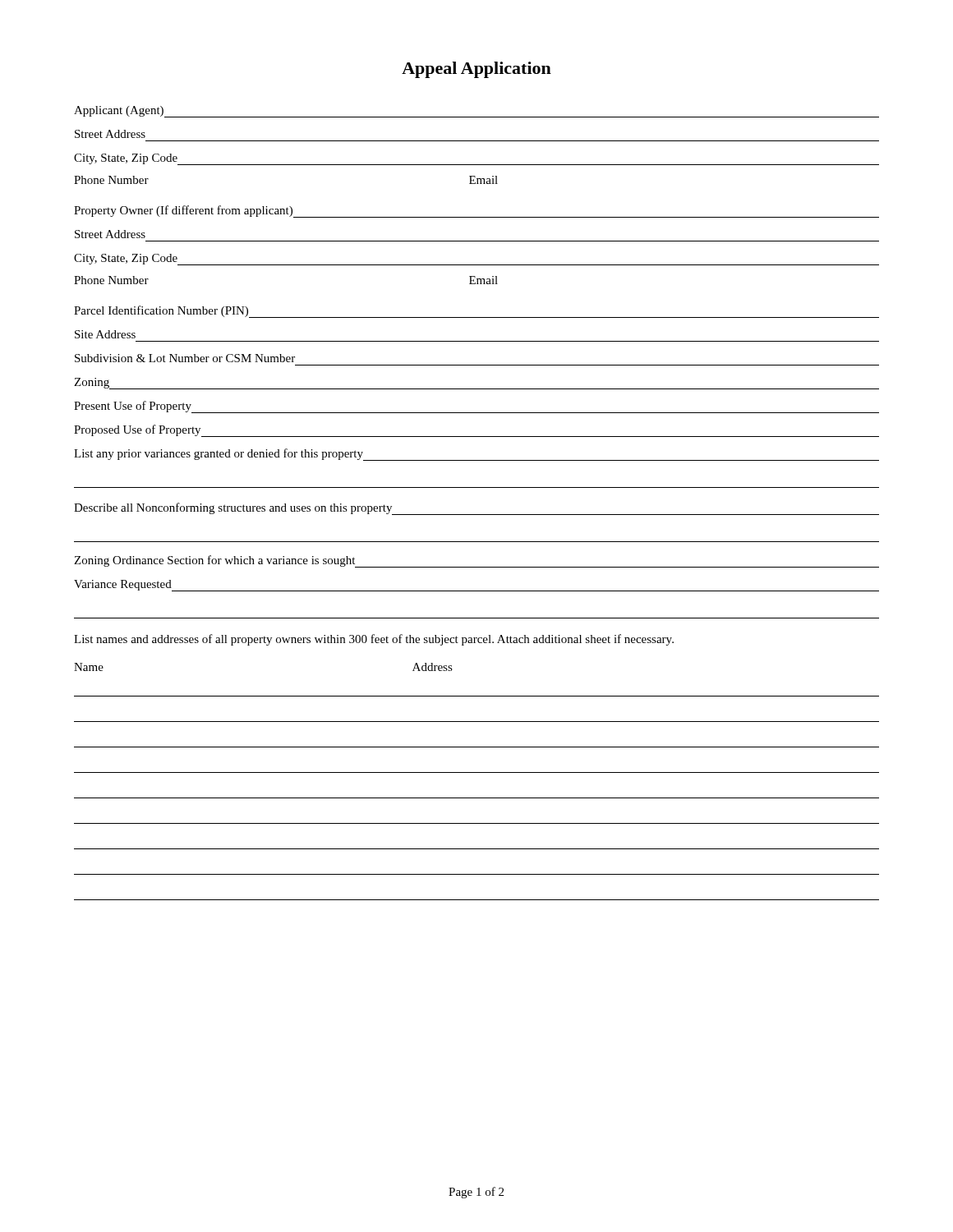953x1232 pixels.
Task: Find "Present Use of Property" on this page
Action: pyautogui.click(x=476, y=405)
